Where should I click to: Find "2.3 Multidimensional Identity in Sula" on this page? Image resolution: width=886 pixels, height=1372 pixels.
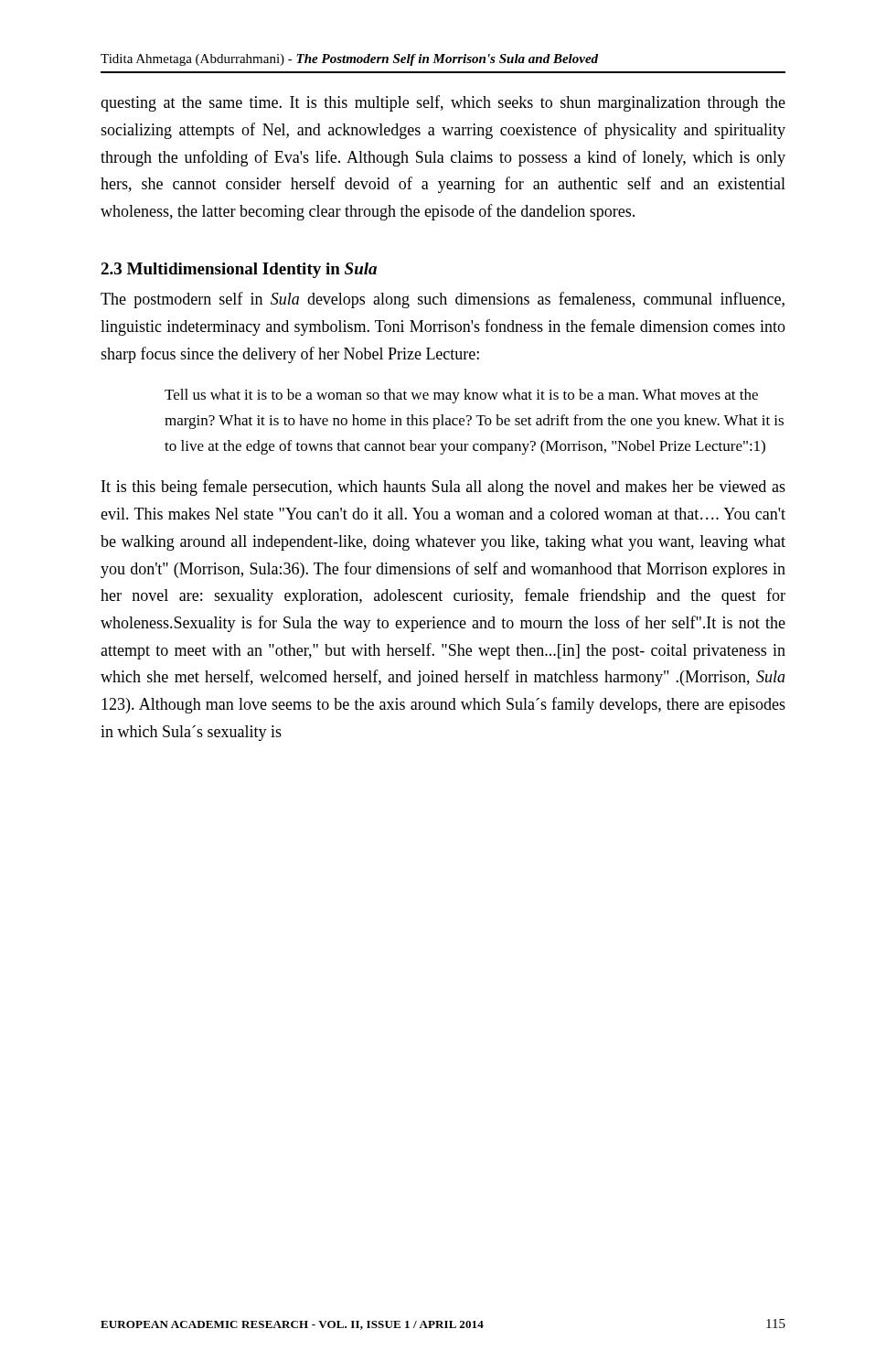239,268
